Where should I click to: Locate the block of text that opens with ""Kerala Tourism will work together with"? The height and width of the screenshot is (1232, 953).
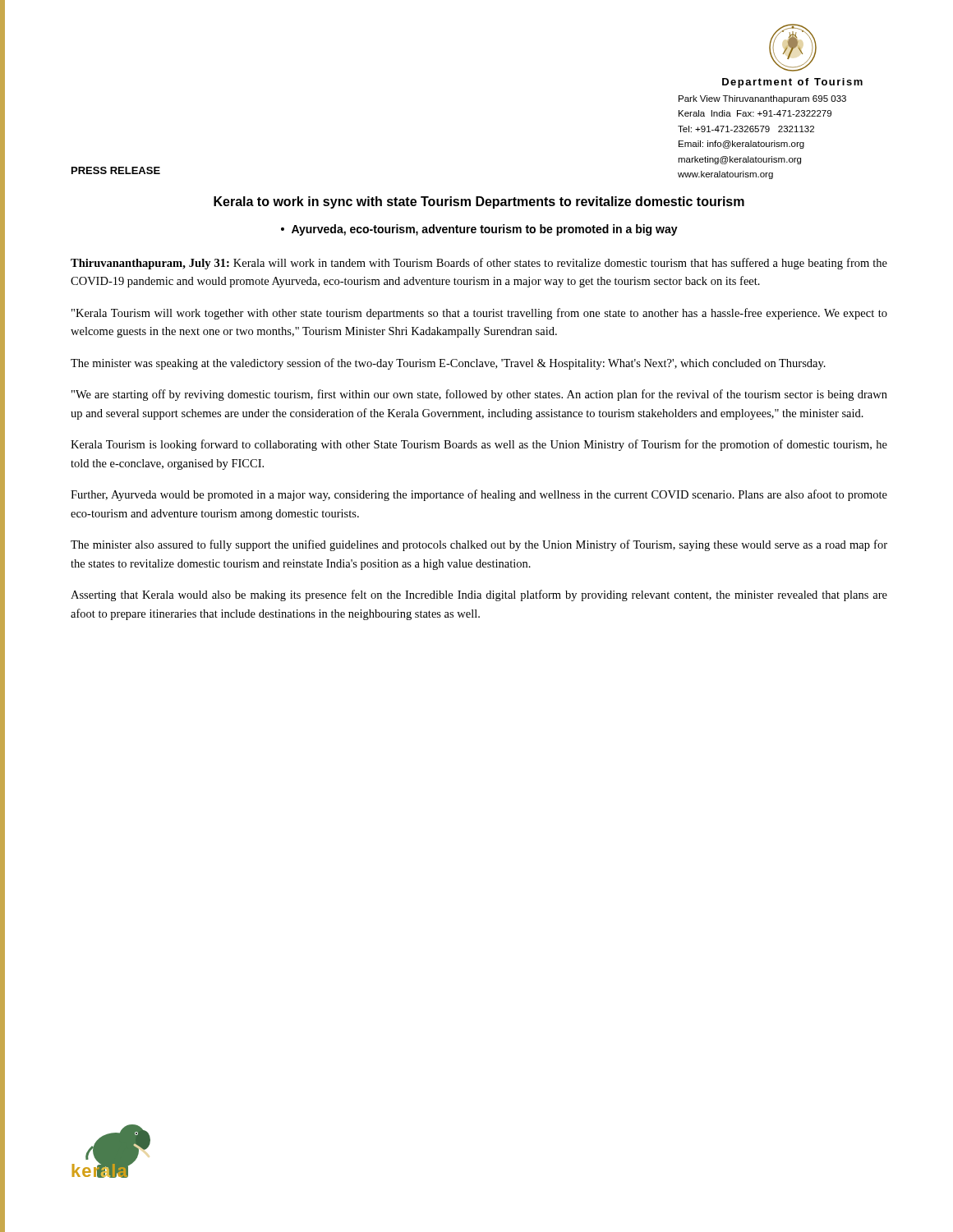pos(479,322)
